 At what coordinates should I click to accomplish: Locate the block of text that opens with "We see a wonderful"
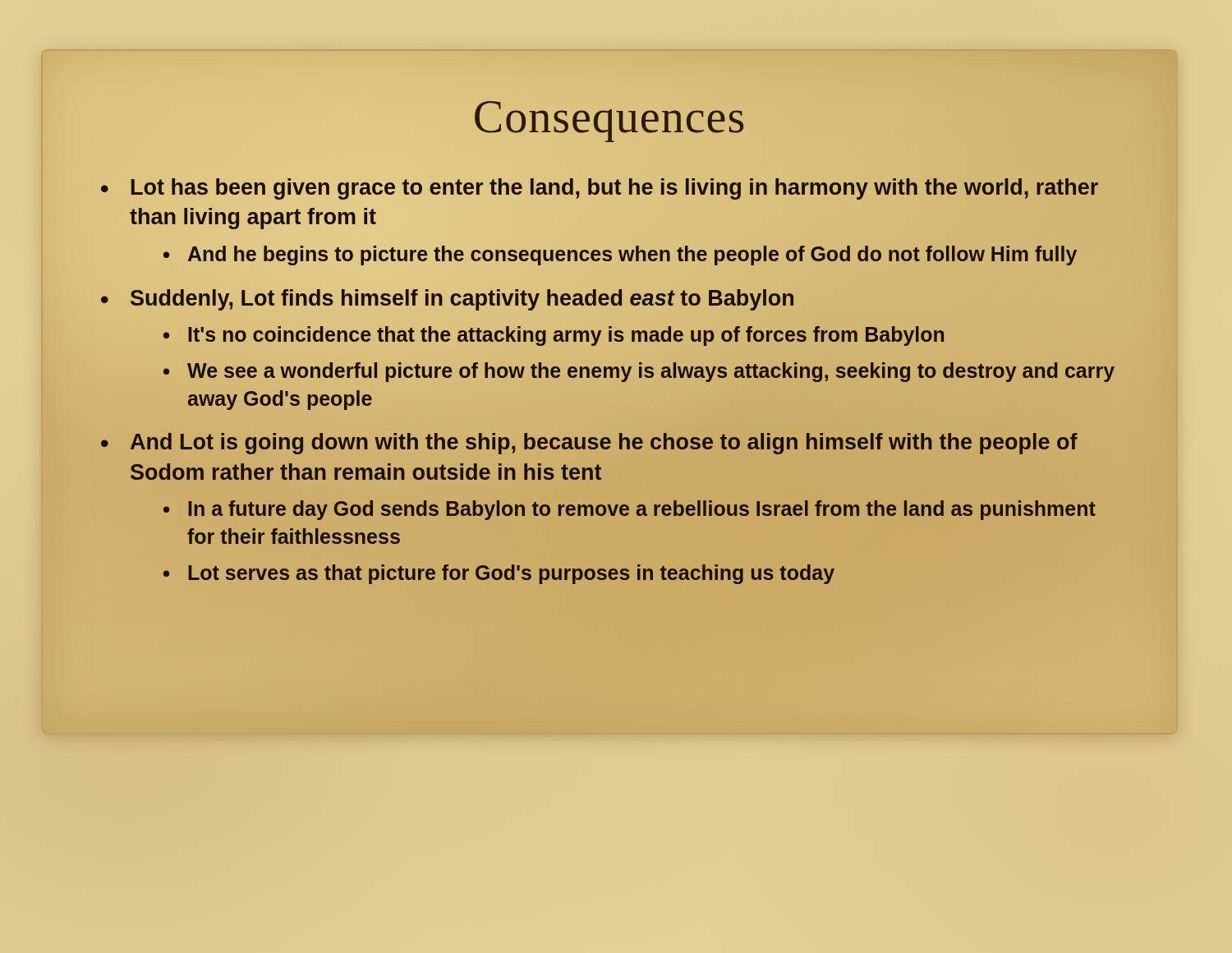pyautogui.click(x=651, y=384)
